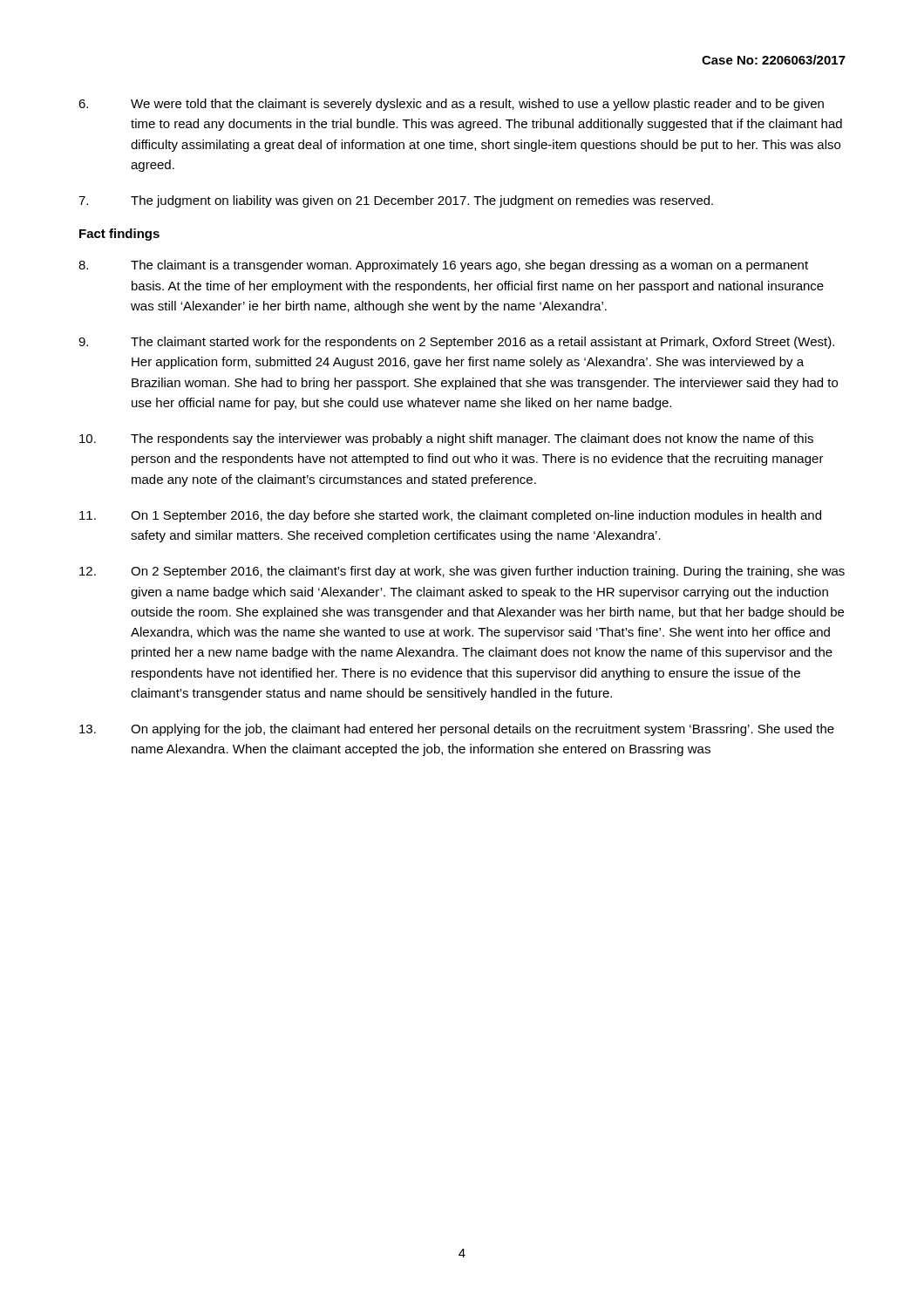The image size is (924, 1308).
Task: Point to the block beginning "7. The judgment on liability was"
Action: pos(462,200)
